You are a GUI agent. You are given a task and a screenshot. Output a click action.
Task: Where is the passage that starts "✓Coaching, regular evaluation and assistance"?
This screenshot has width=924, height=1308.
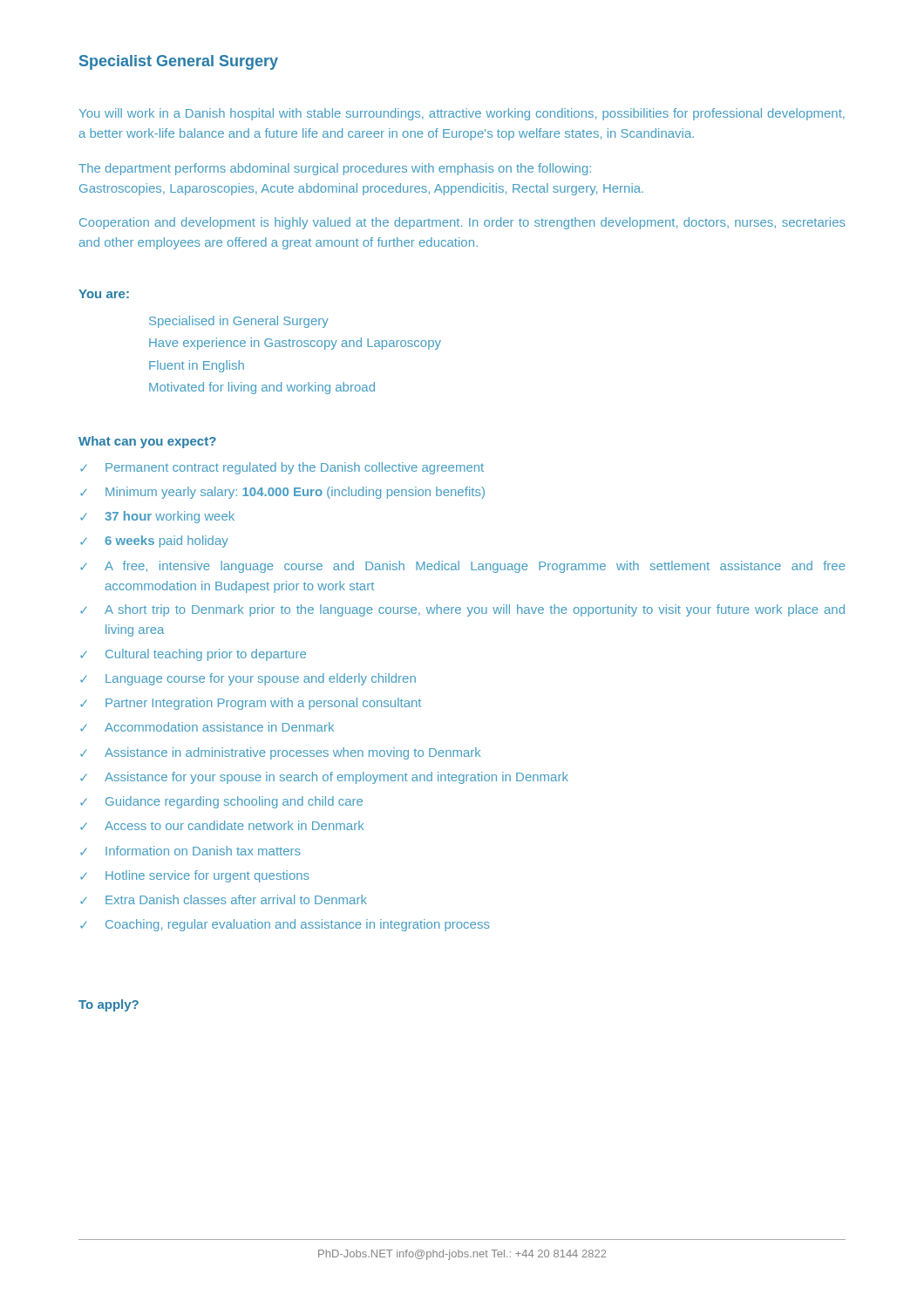pos(462,925)
